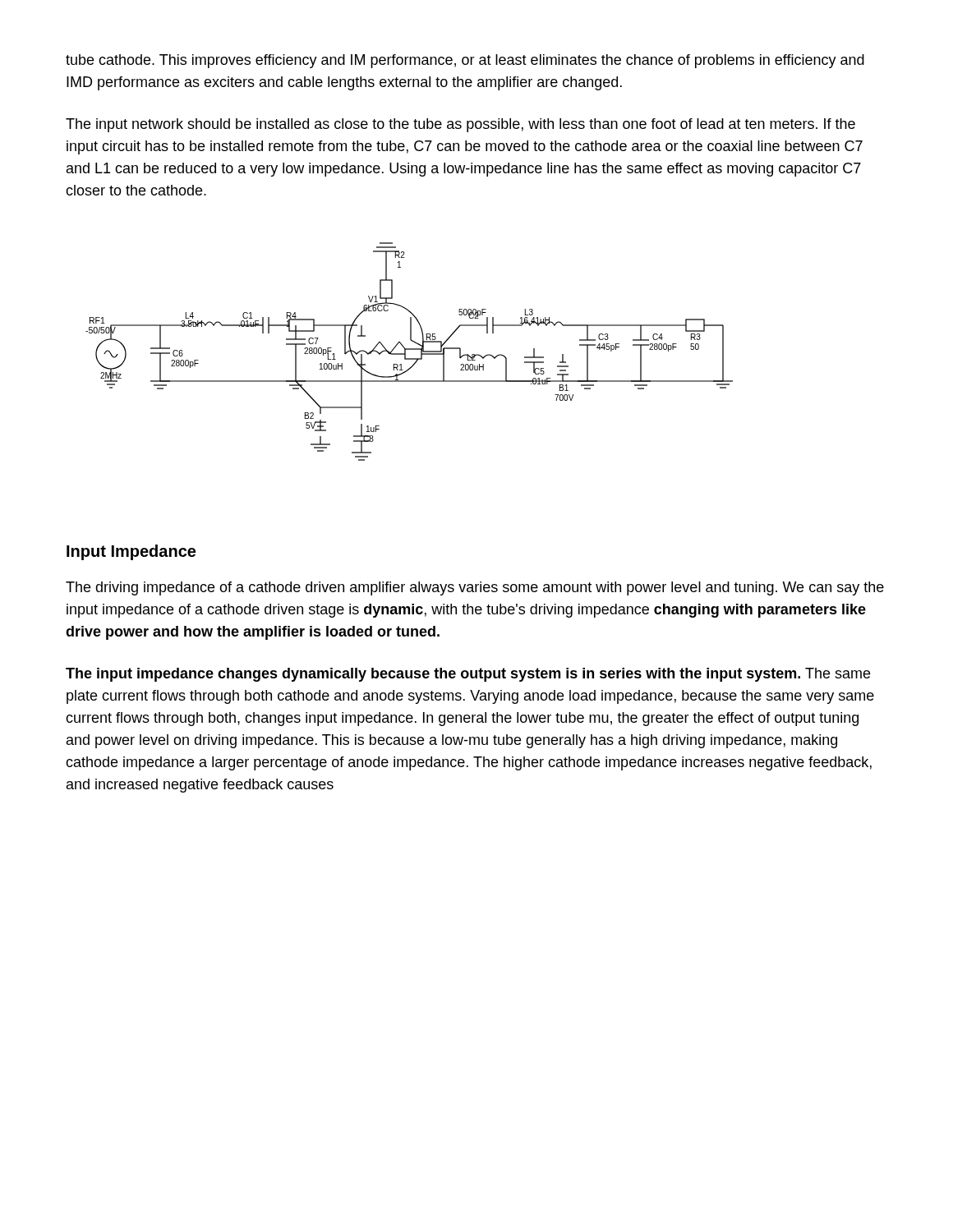This screenshot has width=953, height=1232.
Task: Find the block starting "Input Impedance"
Action: pos(131,551)
